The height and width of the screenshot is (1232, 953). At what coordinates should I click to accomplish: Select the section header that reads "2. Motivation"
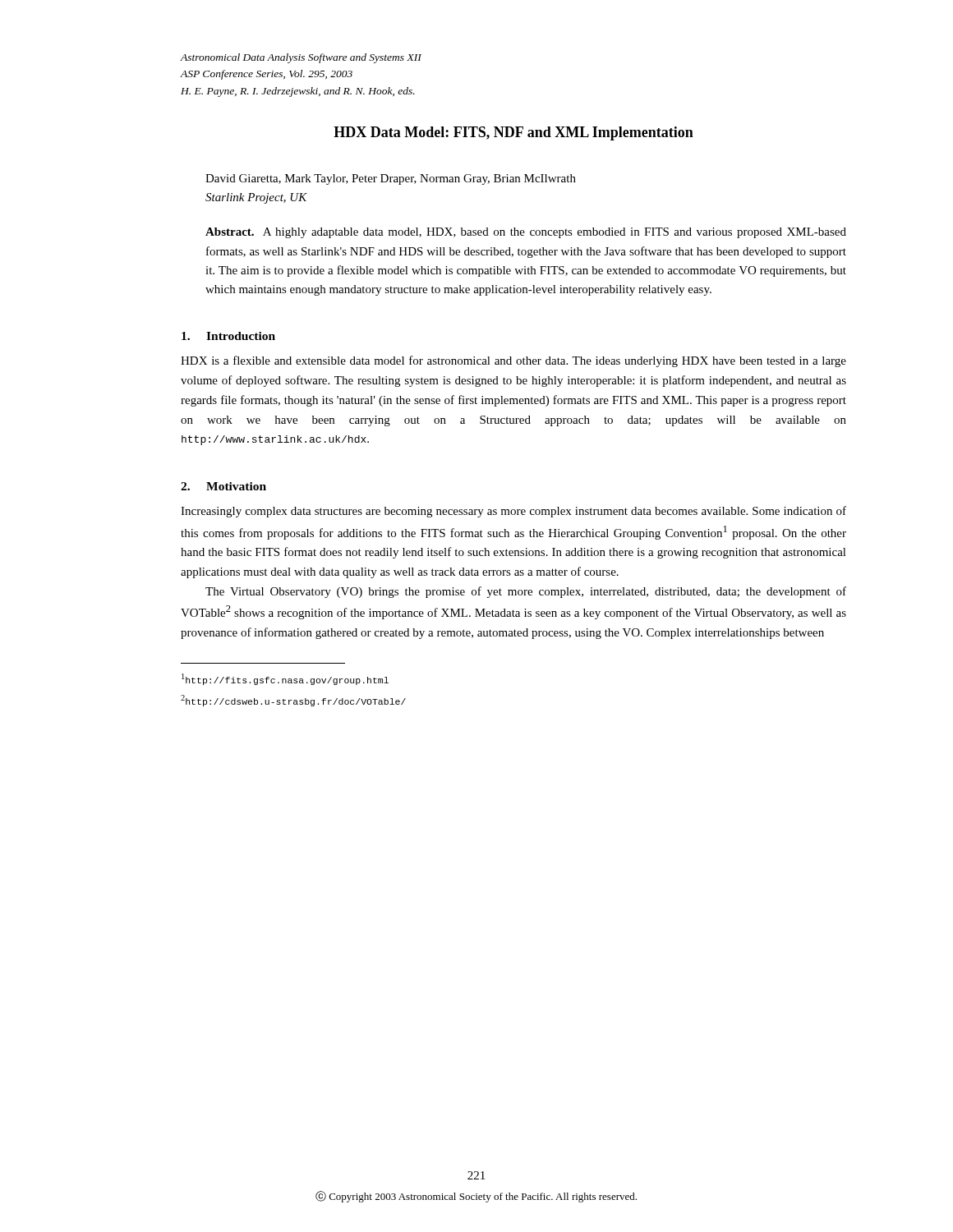224,486
